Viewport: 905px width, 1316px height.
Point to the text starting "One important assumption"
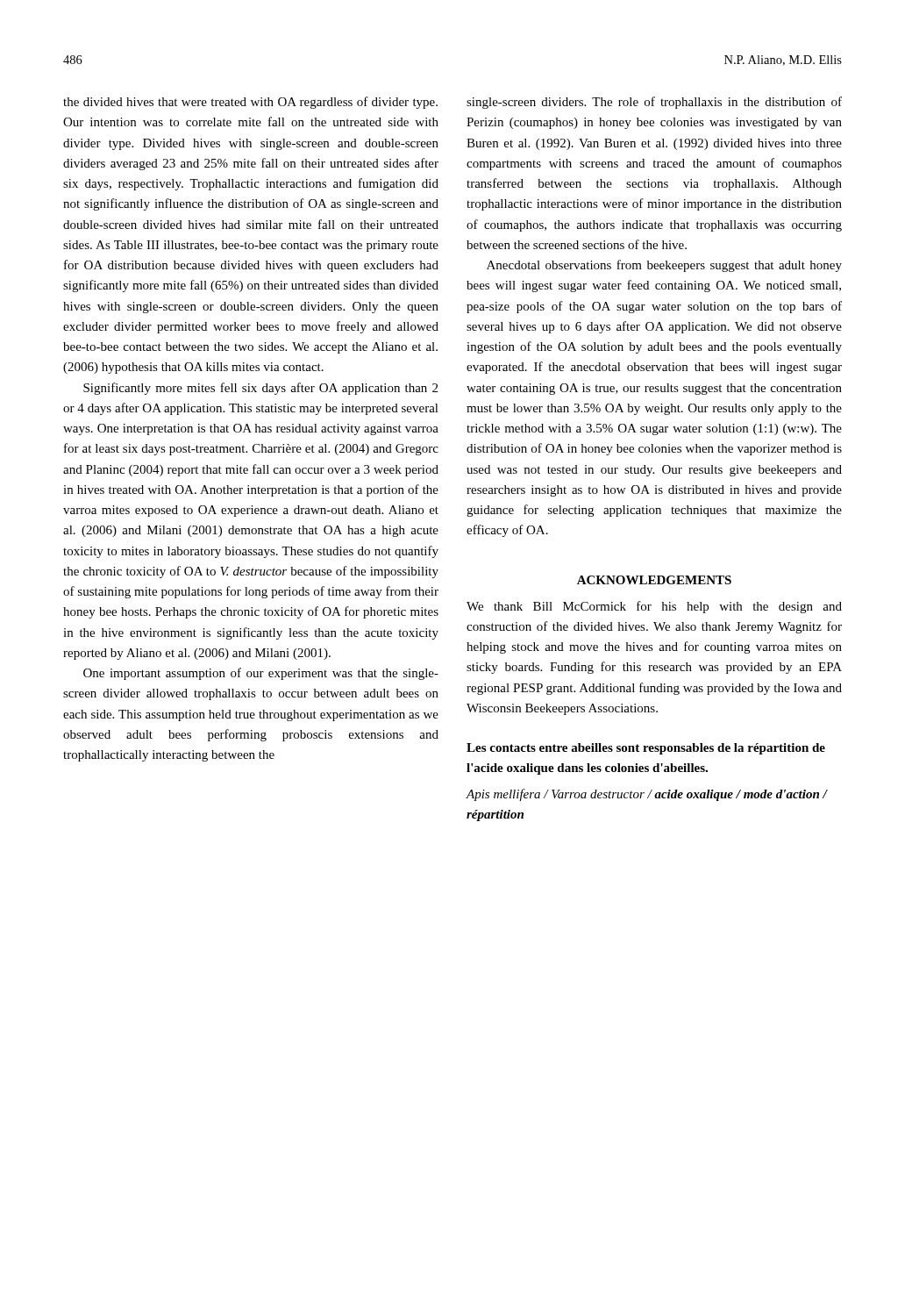point(251,714)
